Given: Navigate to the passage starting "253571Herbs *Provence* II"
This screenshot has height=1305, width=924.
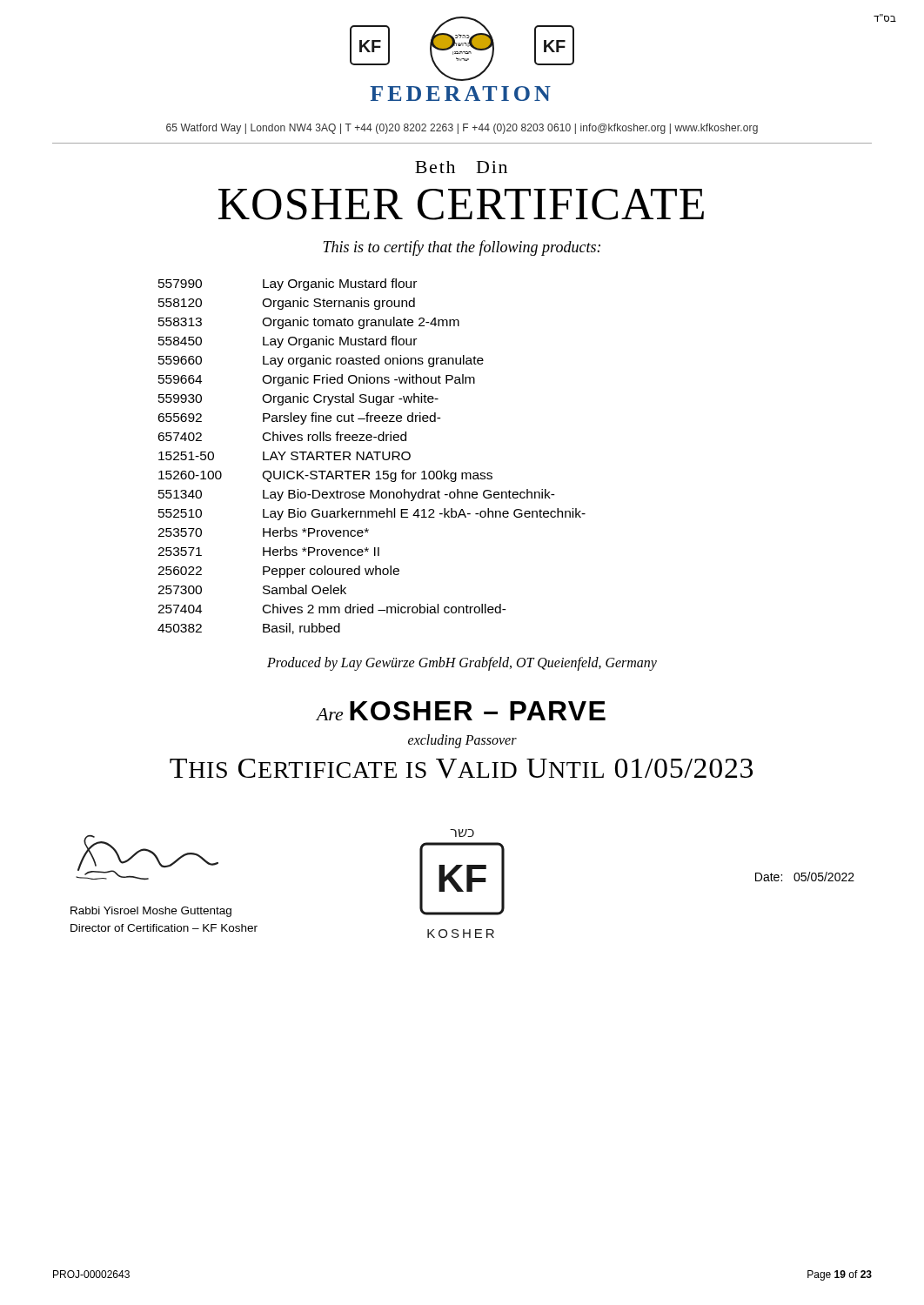Looking at the screenshot, I should (x=269, y=552).
